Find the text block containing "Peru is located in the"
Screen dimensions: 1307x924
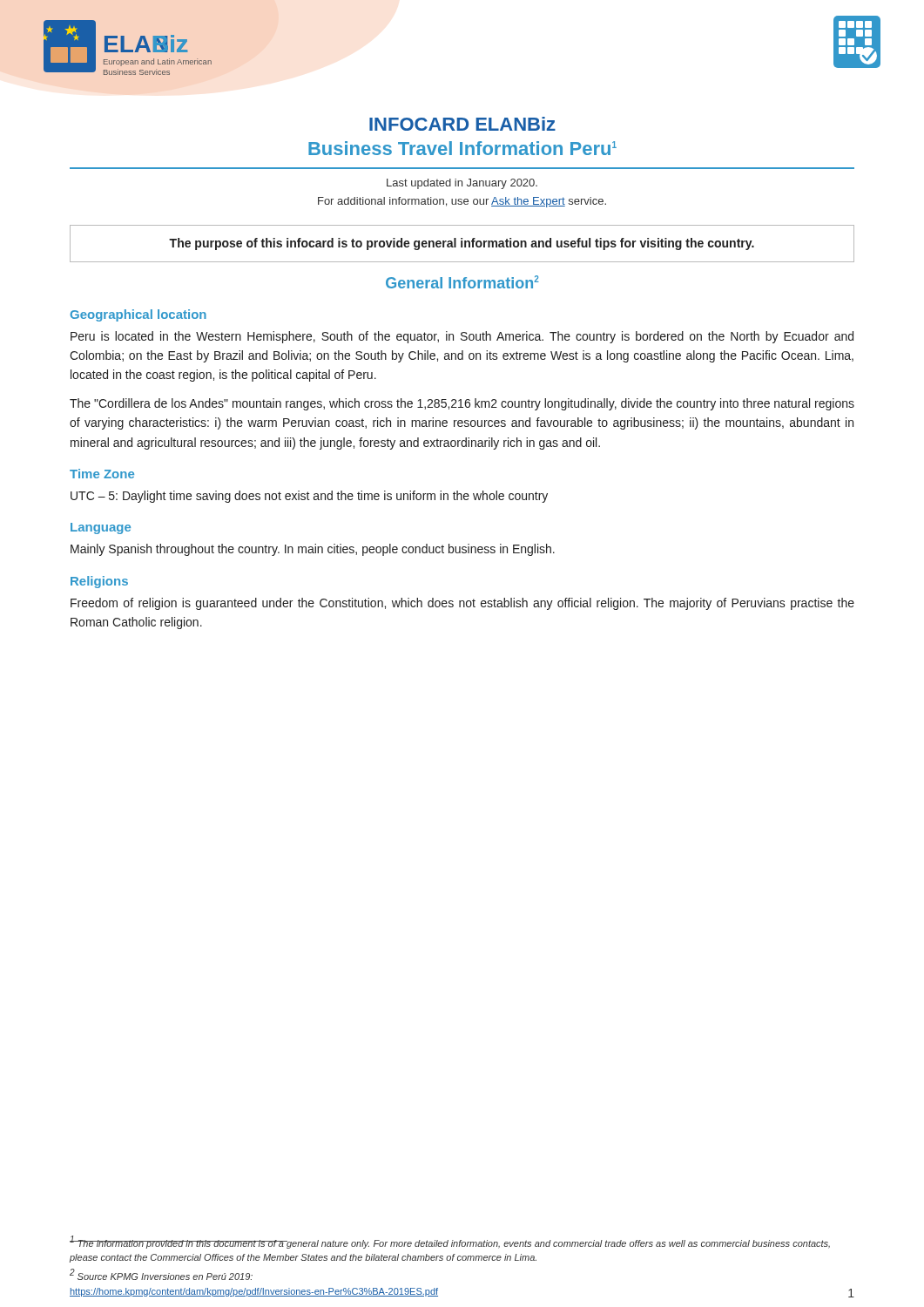pyautogui.click(x=462, y=355)
